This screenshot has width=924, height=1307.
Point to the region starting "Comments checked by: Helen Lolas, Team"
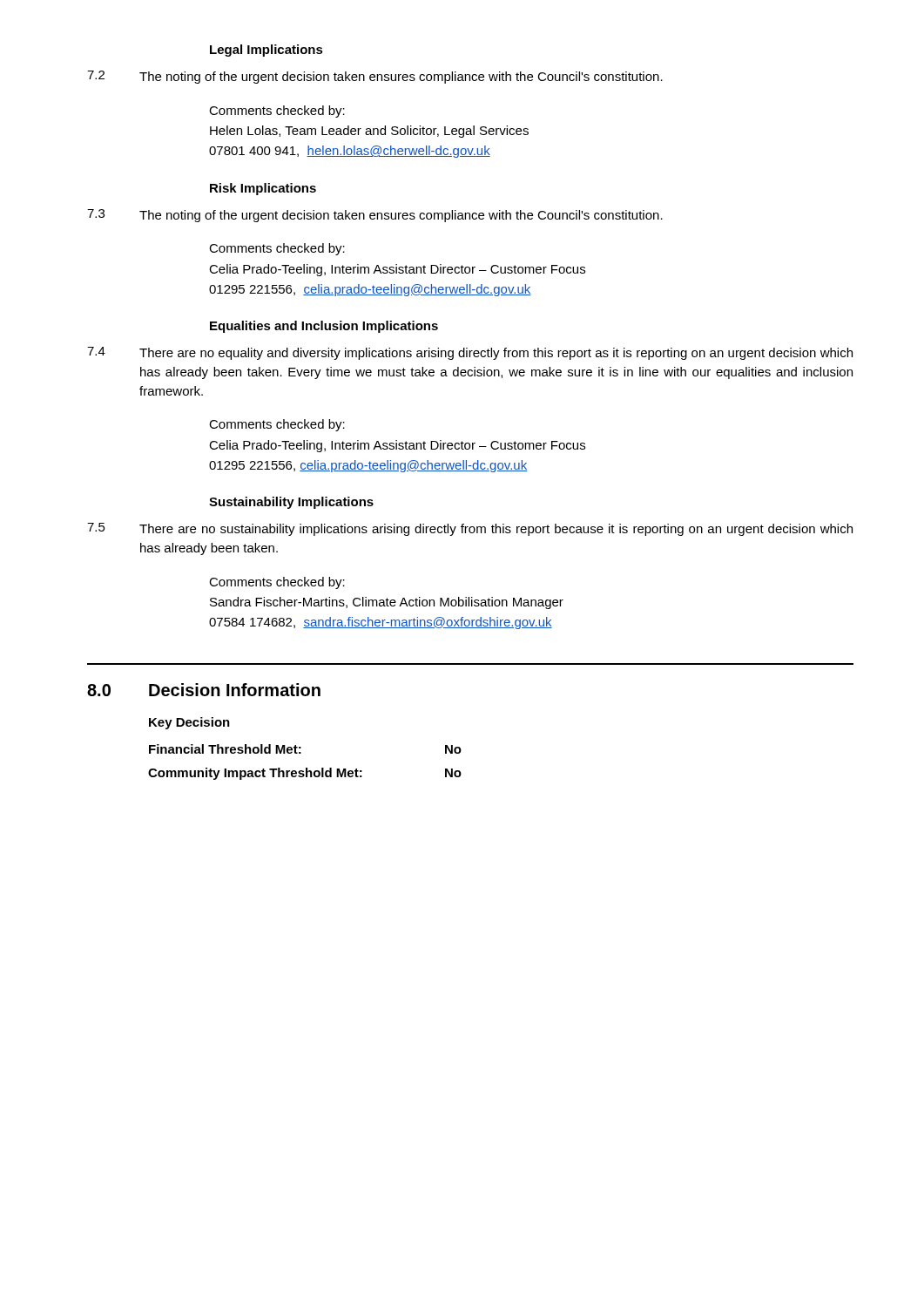tap(369, 130)
